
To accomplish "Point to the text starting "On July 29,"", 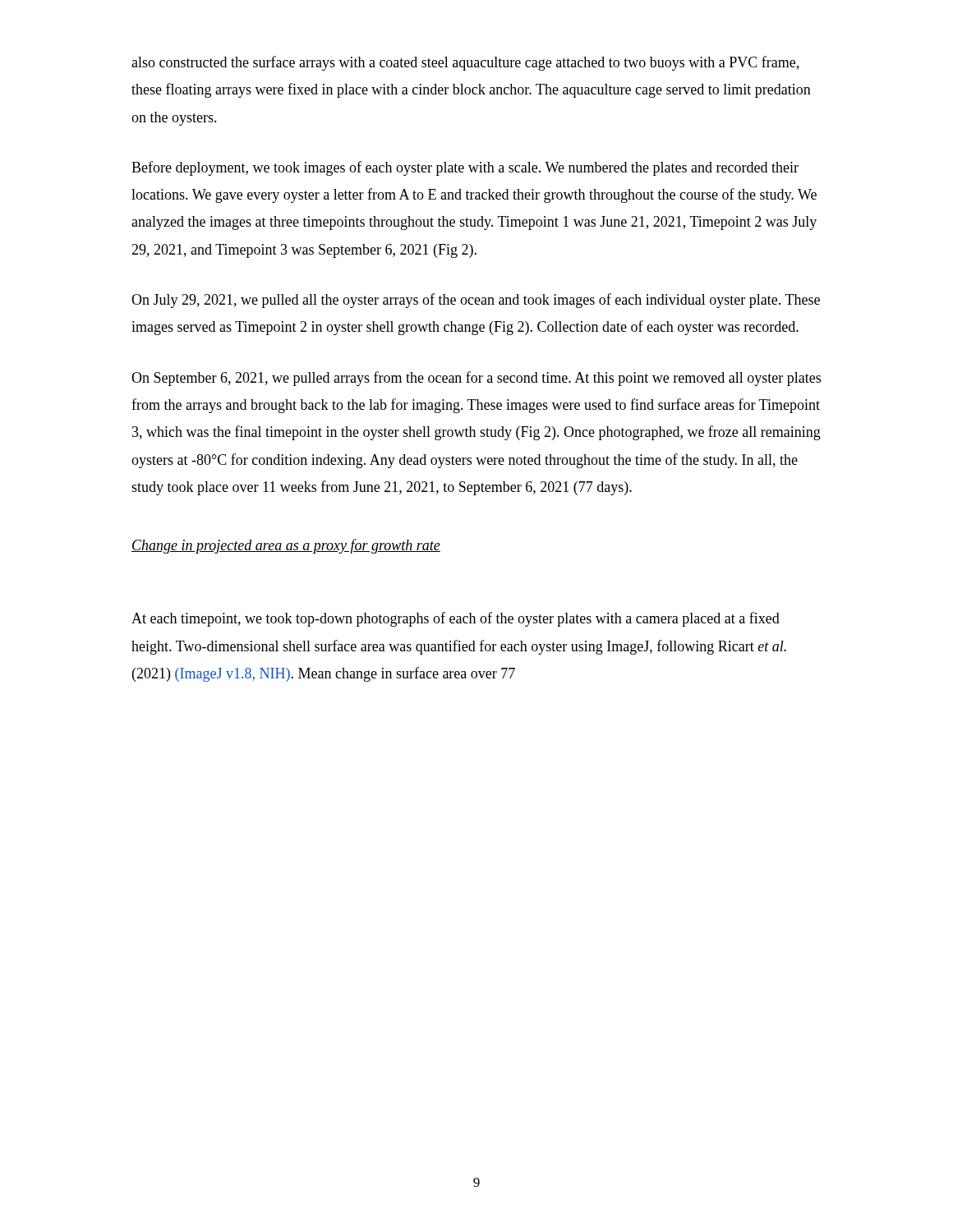I will pos(476,313).
